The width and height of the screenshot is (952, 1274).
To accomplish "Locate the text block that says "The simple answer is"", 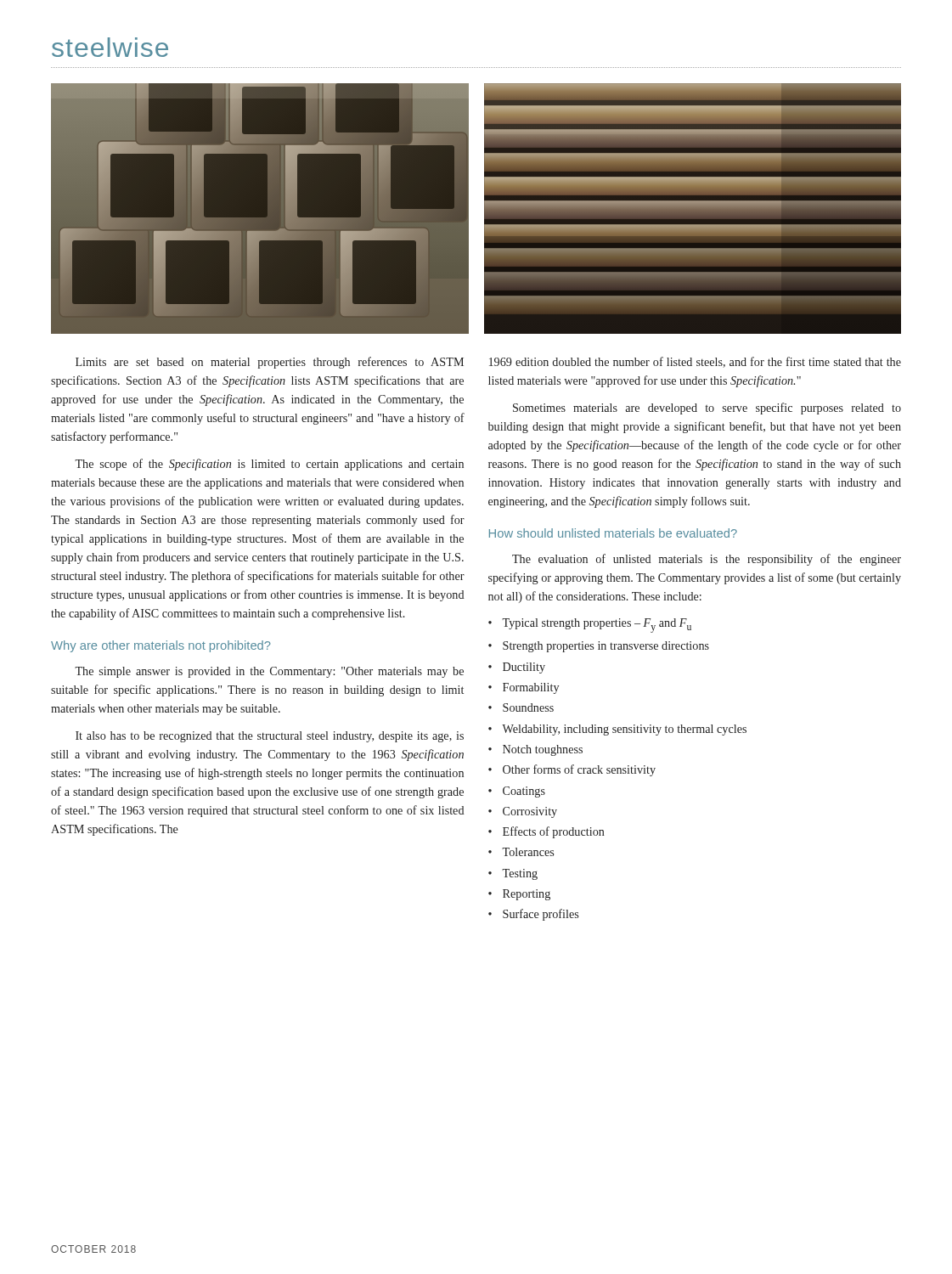I will pos(258,750).
